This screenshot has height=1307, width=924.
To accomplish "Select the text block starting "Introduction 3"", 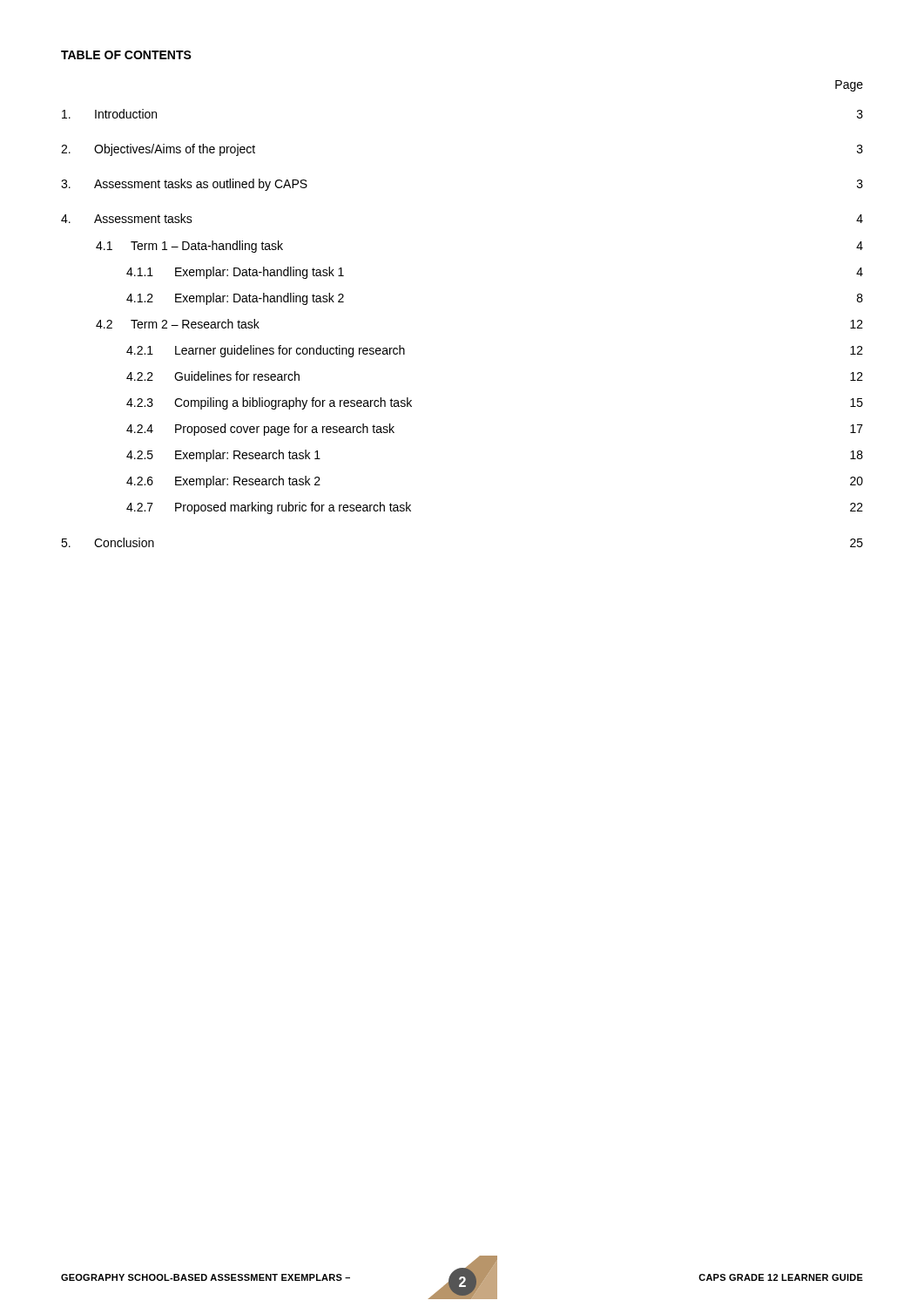I will (x=127, y=114).
